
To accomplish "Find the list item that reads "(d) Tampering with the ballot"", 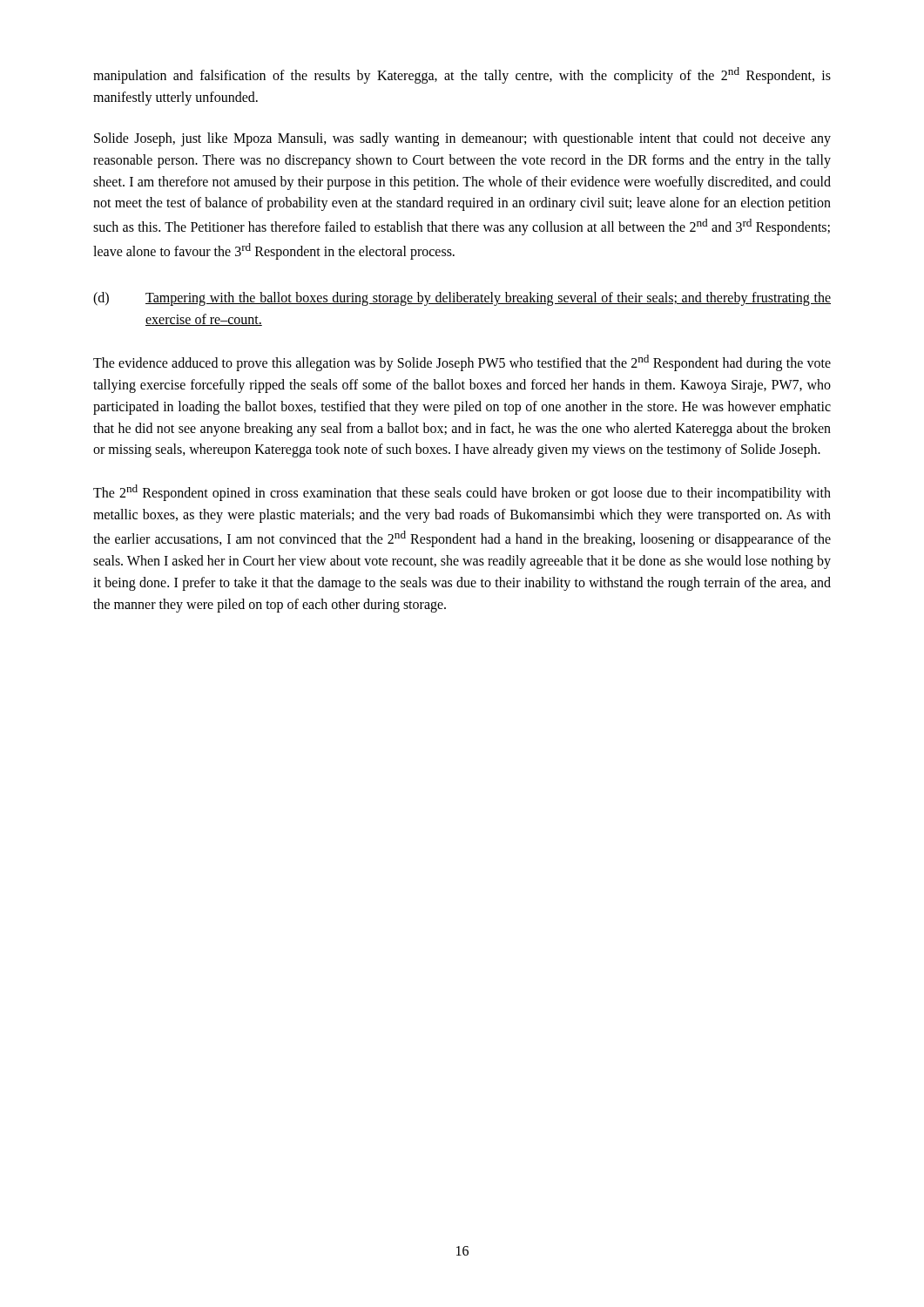I will [x=462, y=309].
